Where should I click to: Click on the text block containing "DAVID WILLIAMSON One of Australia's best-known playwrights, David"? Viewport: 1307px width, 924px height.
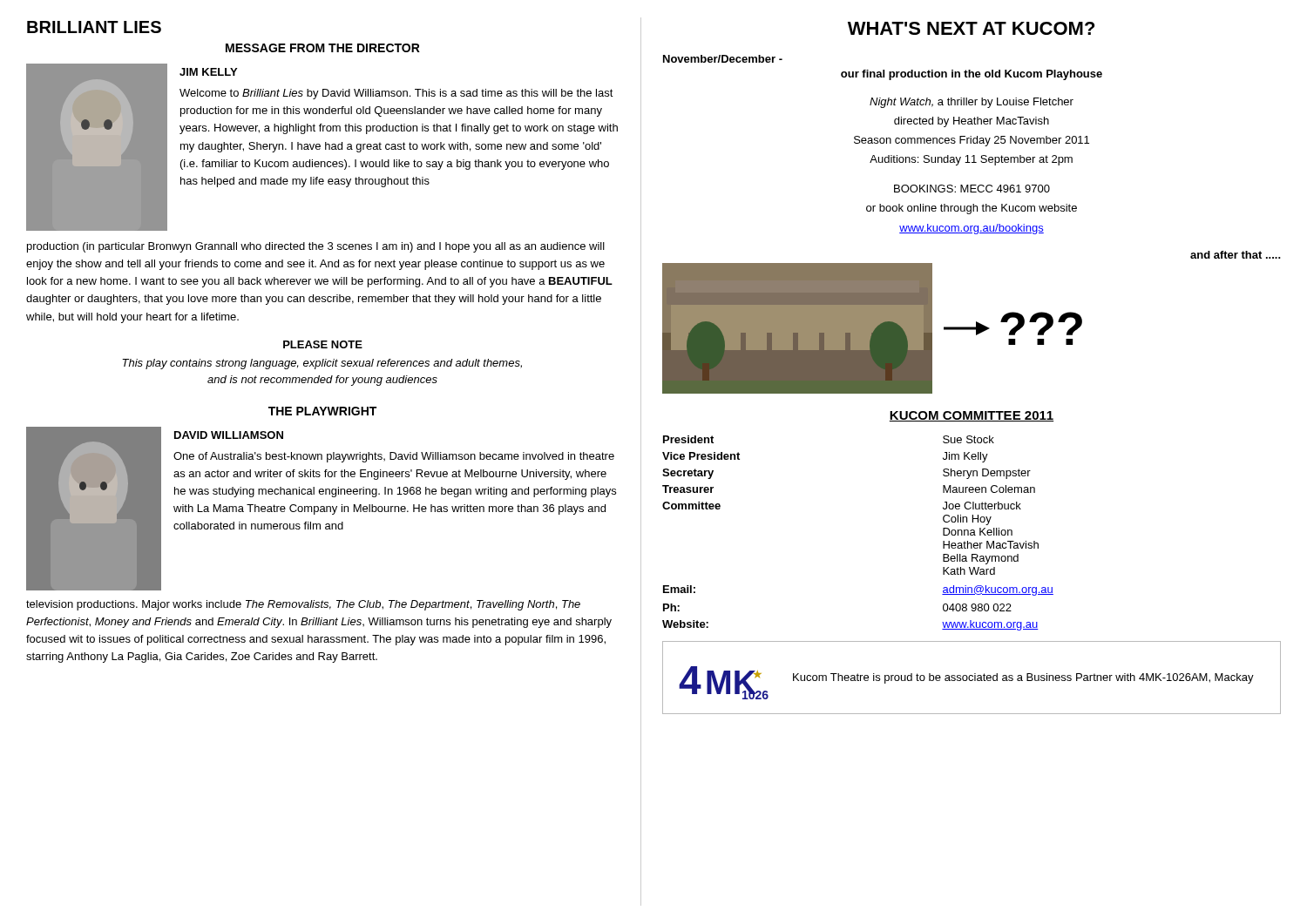point(396,479)
